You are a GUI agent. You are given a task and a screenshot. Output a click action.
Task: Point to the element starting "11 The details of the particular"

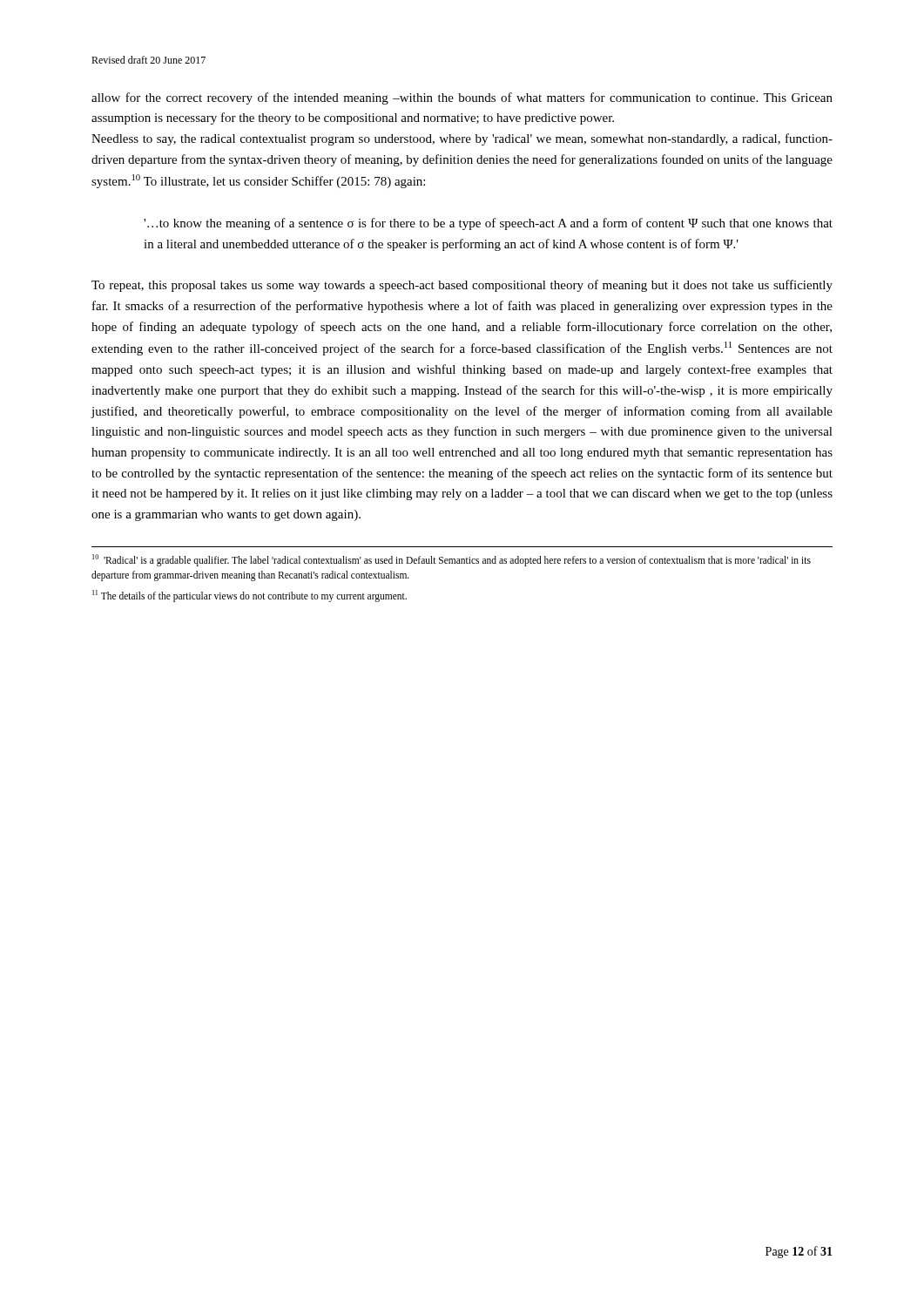pos(249,595)
